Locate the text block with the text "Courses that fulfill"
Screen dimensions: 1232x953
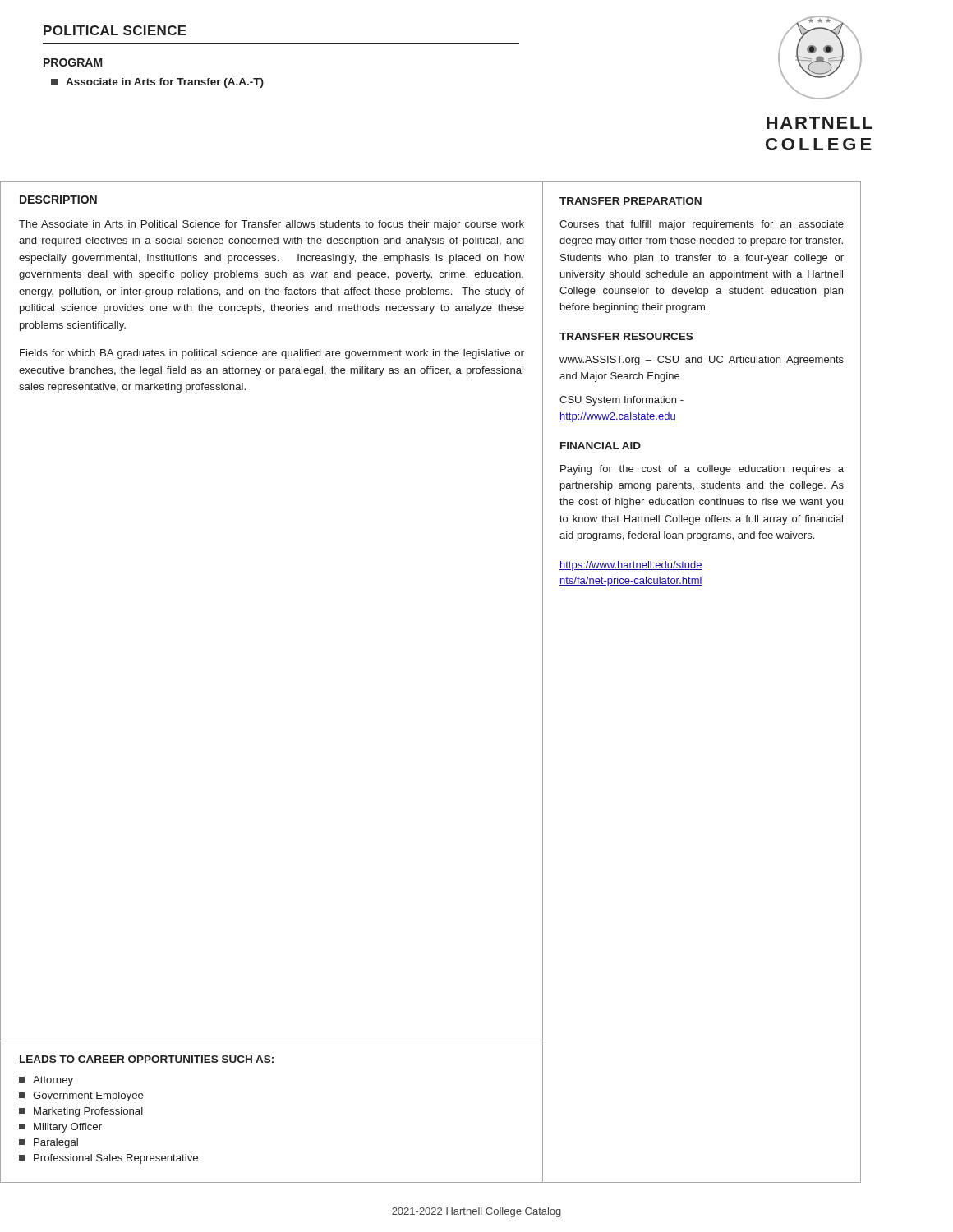point(702,266)
